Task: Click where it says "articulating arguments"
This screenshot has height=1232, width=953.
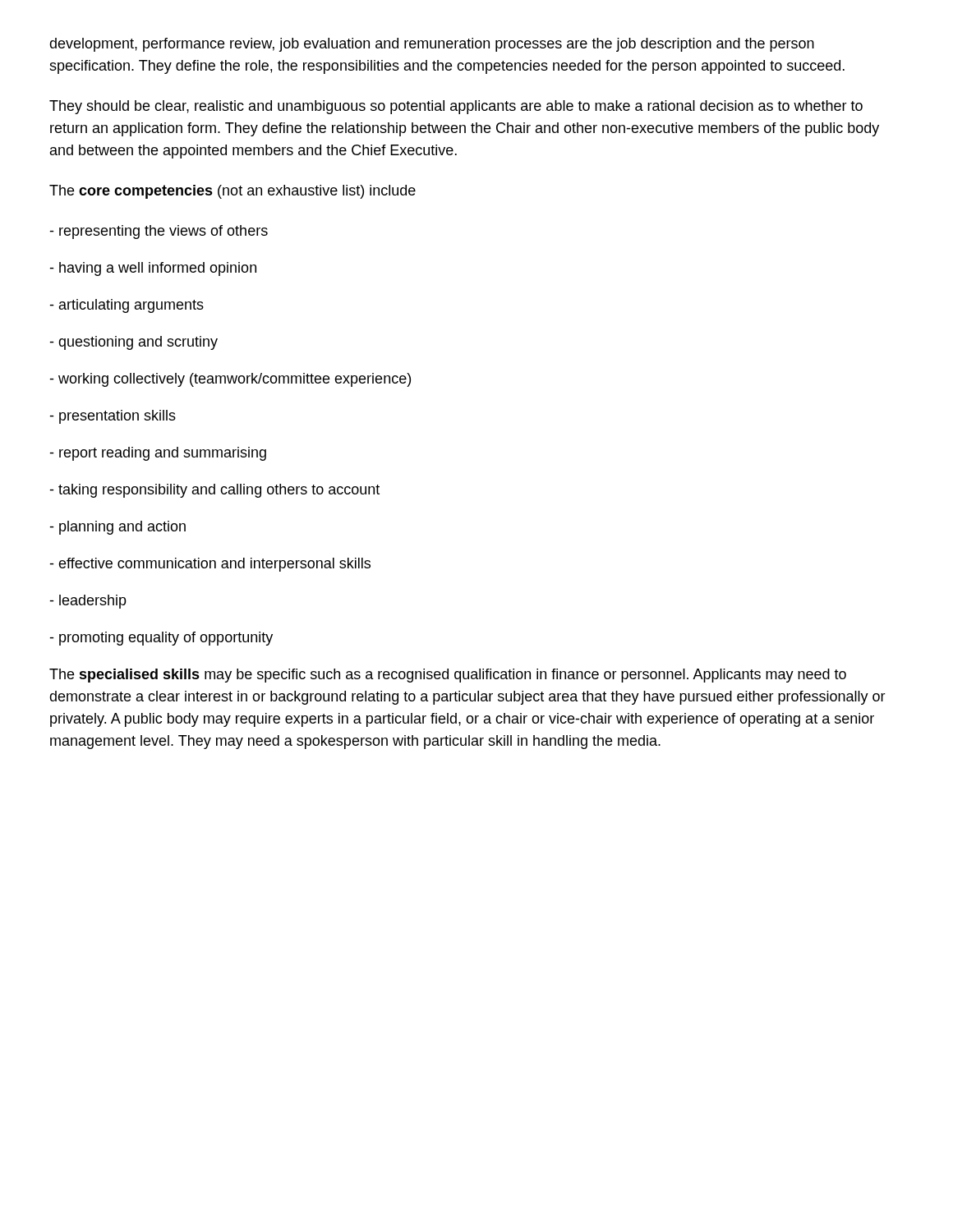Action: pyautogui.click(x=127, y=305)
